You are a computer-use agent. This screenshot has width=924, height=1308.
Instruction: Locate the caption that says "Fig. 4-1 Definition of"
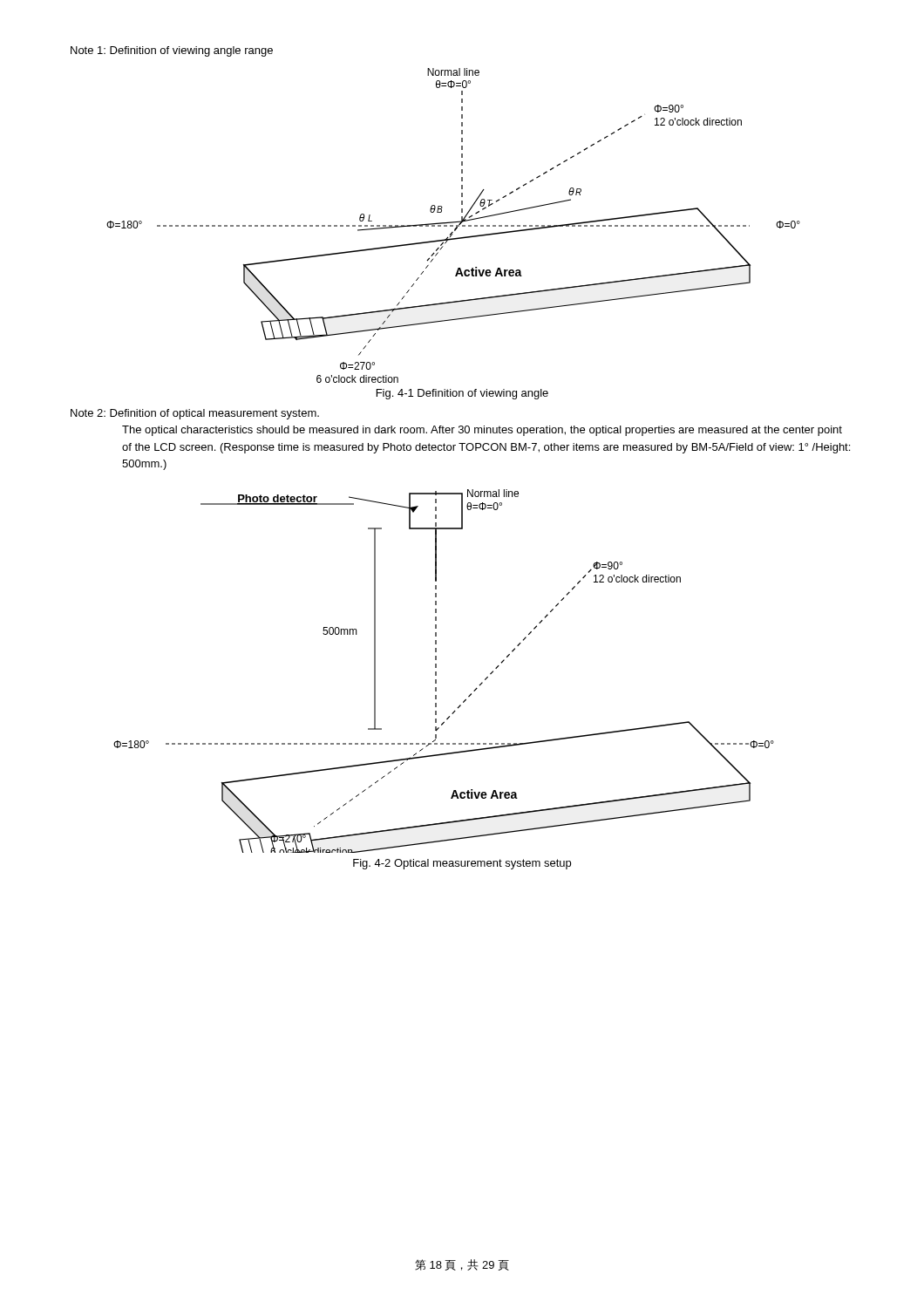click(462, 393)
